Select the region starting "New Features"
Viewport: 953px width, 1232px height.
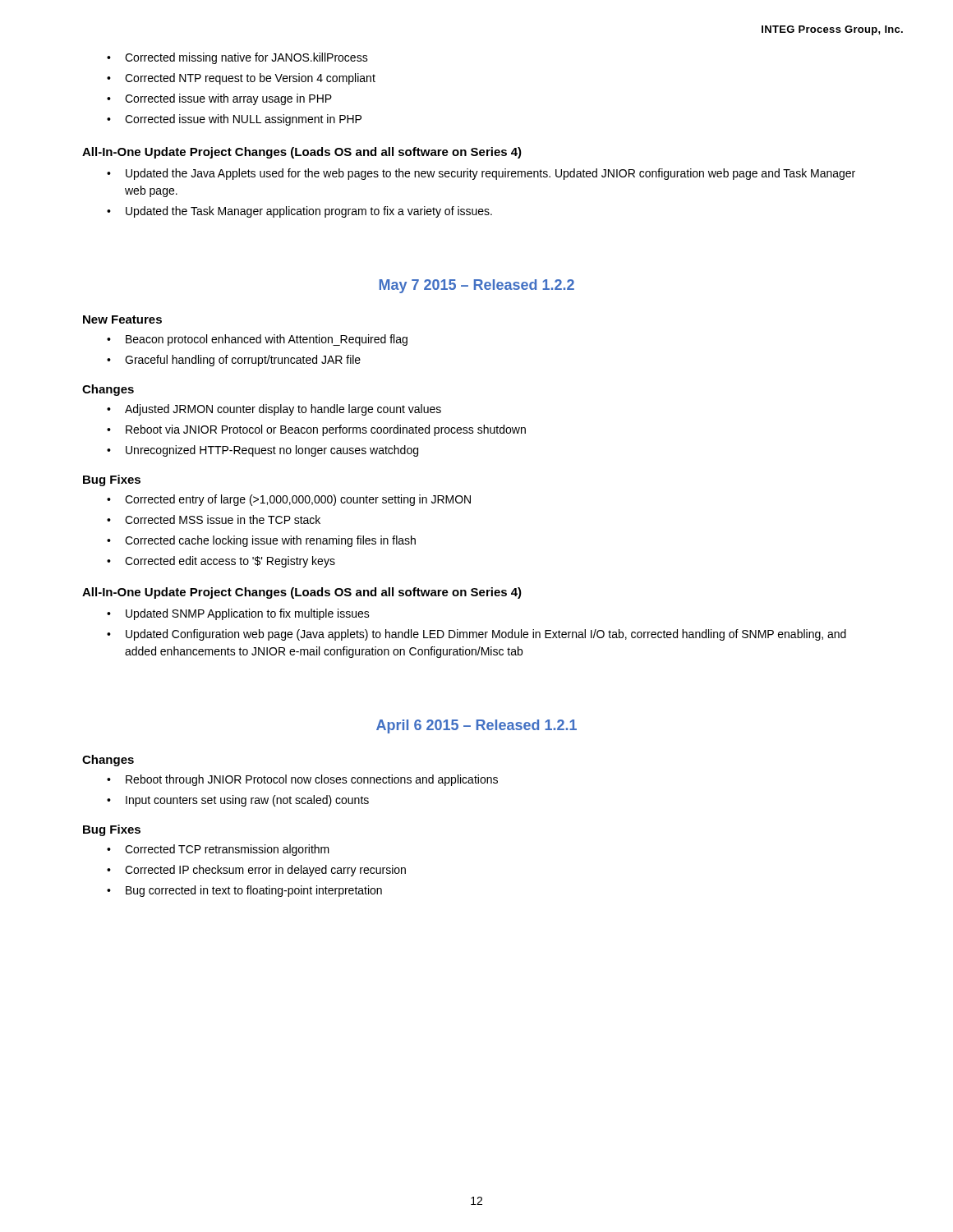tap(122, 319)
